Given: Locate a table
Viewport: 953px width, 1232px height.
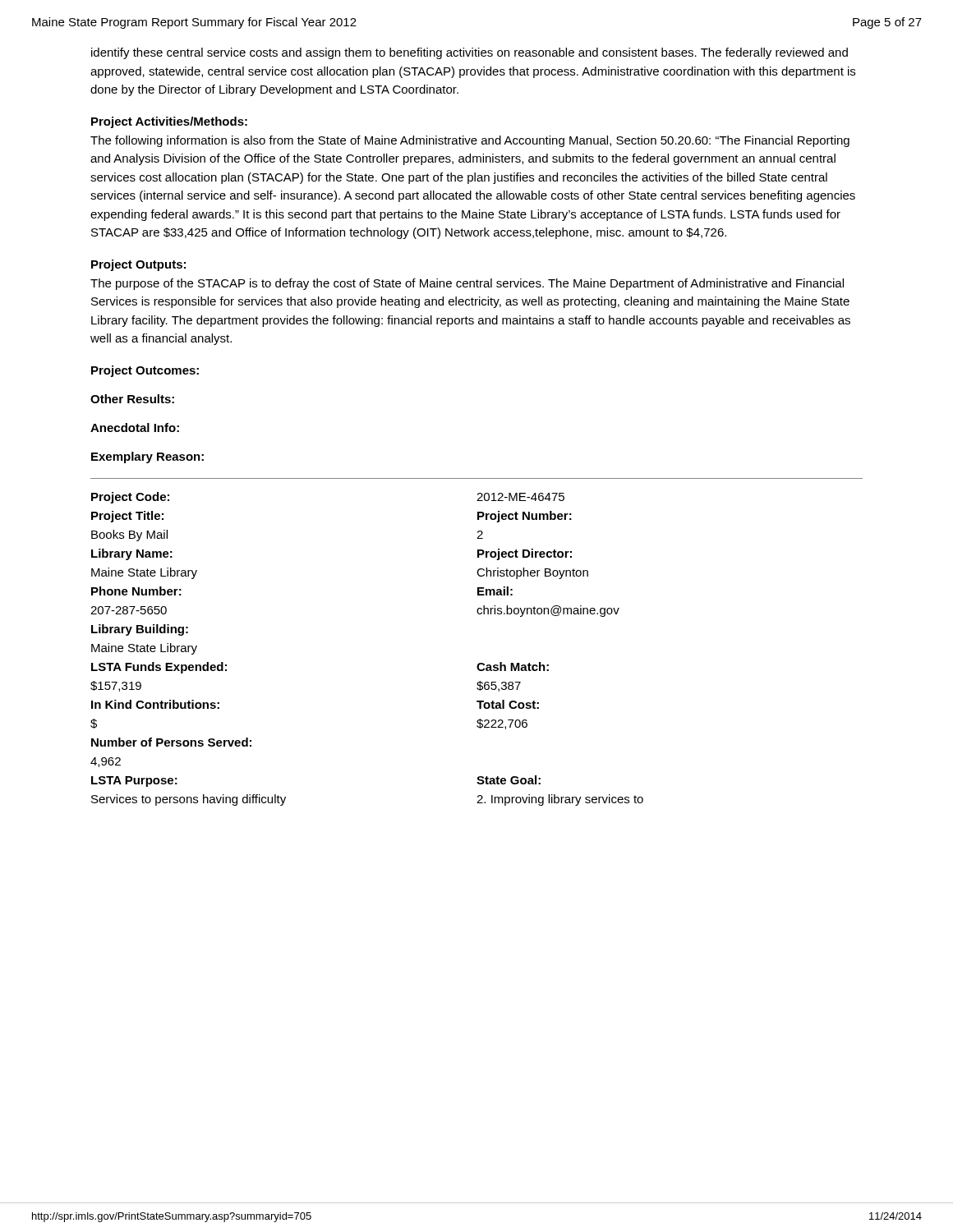Looking at the screenshot, I should [x=476, y=647].
